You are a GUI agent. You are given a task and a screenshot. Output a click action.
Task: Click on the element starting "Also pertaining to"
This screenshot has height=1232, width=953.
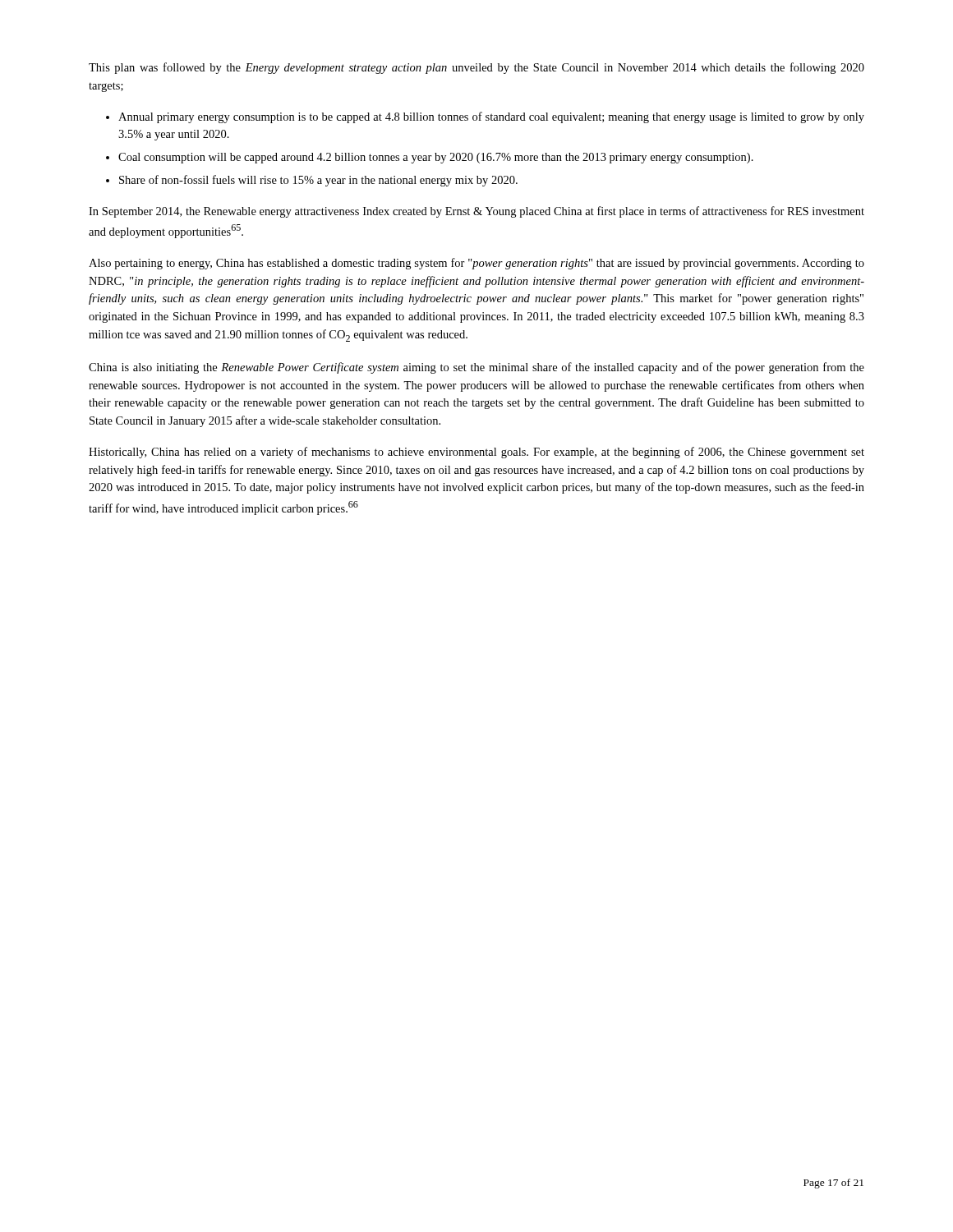(x=476, y=300)
